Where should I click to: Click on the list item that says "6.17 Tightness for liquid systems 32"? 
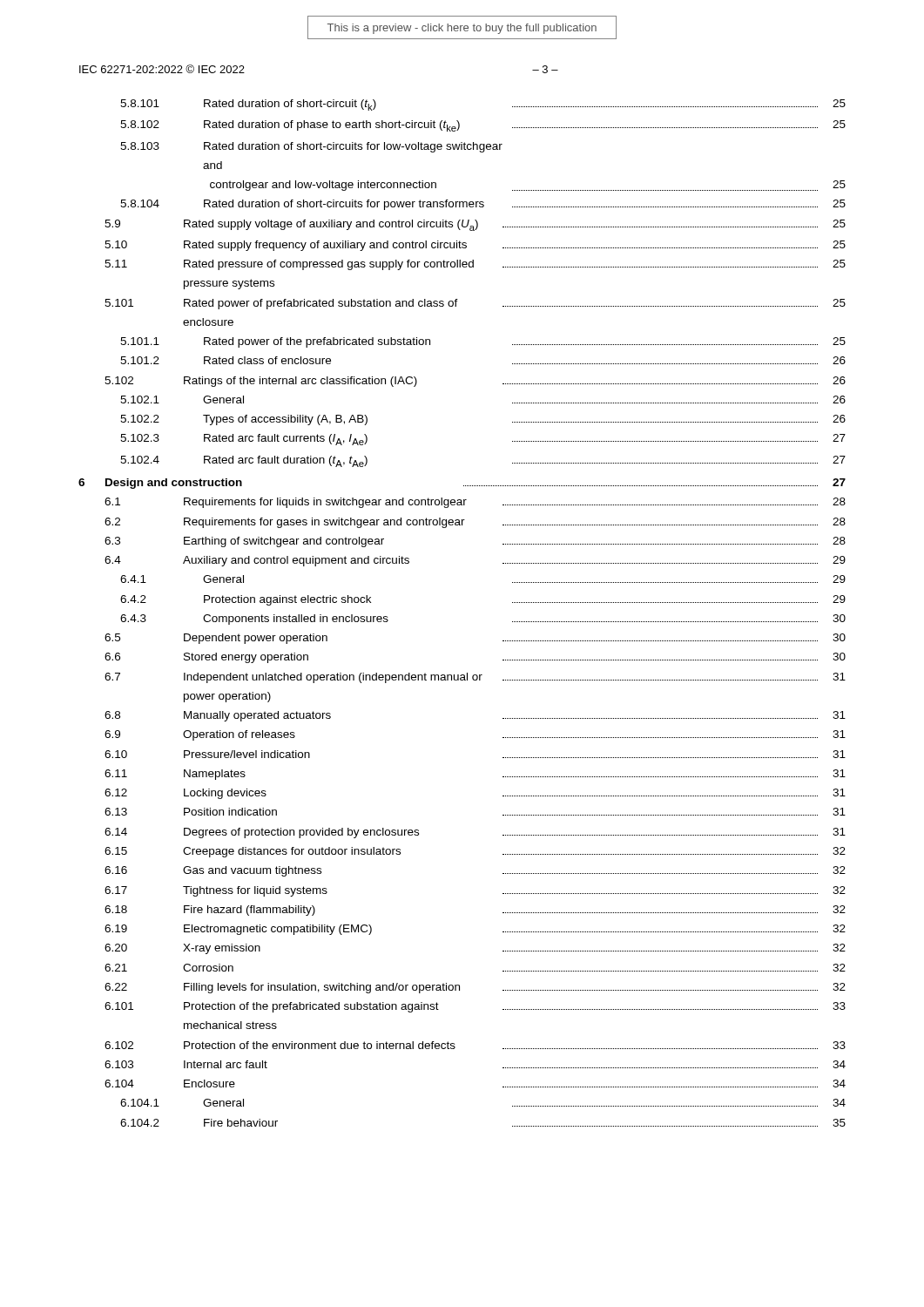coord(117,891)
